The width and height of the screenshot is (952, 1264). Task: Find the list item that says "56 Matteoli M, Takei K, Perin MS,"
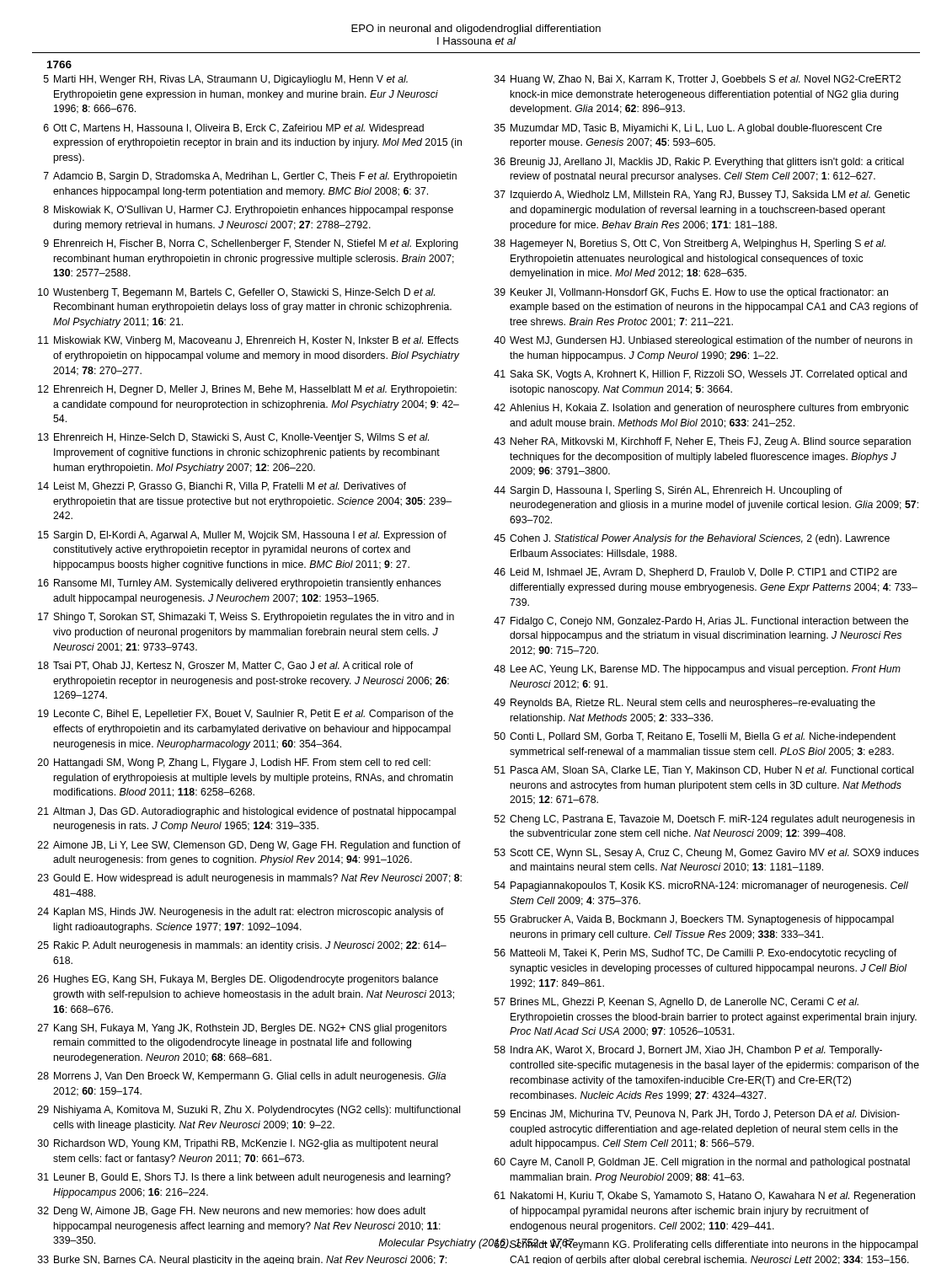[x=704, y=969]
